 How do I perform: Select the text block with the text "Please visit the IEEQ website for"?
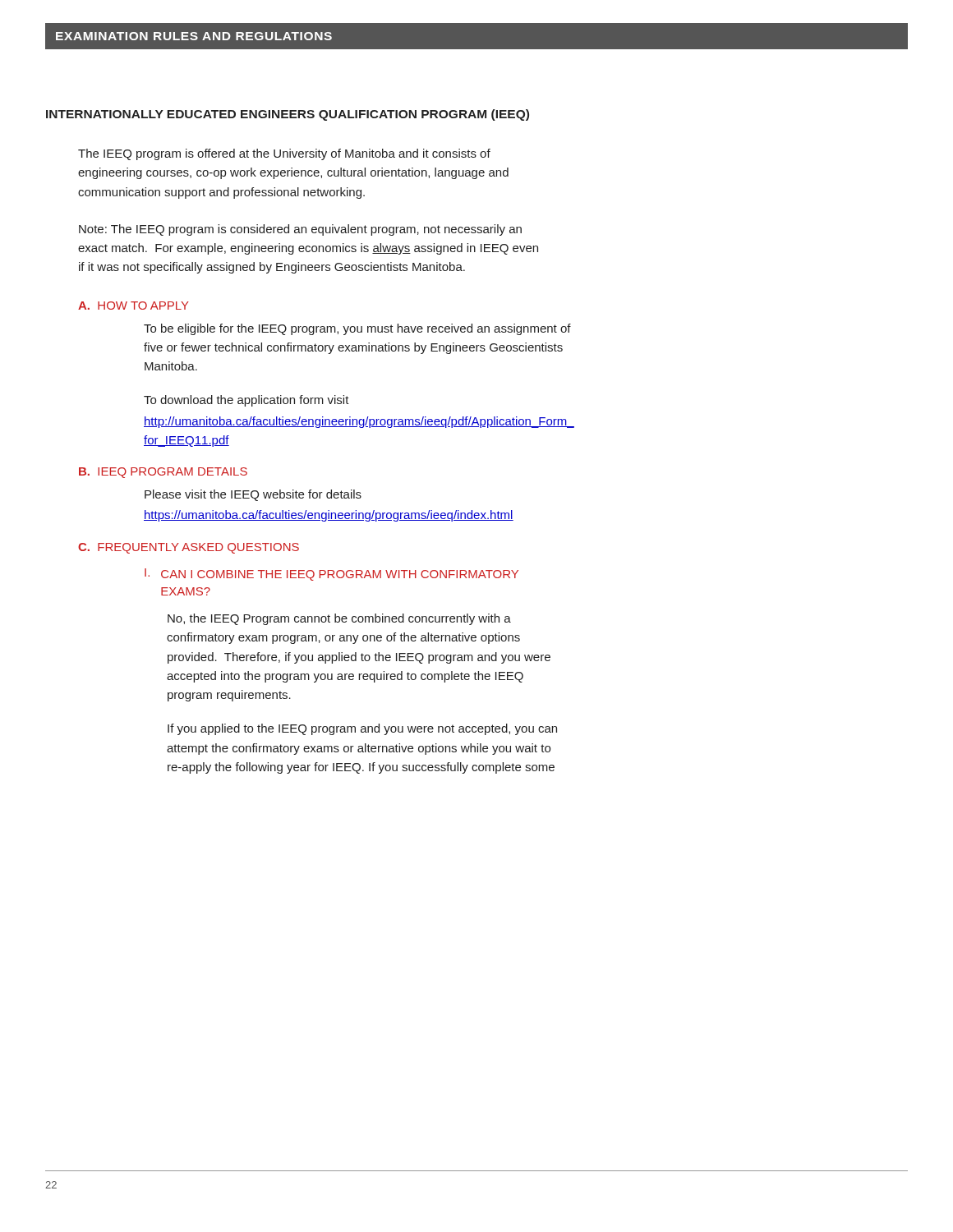[253, 495]
